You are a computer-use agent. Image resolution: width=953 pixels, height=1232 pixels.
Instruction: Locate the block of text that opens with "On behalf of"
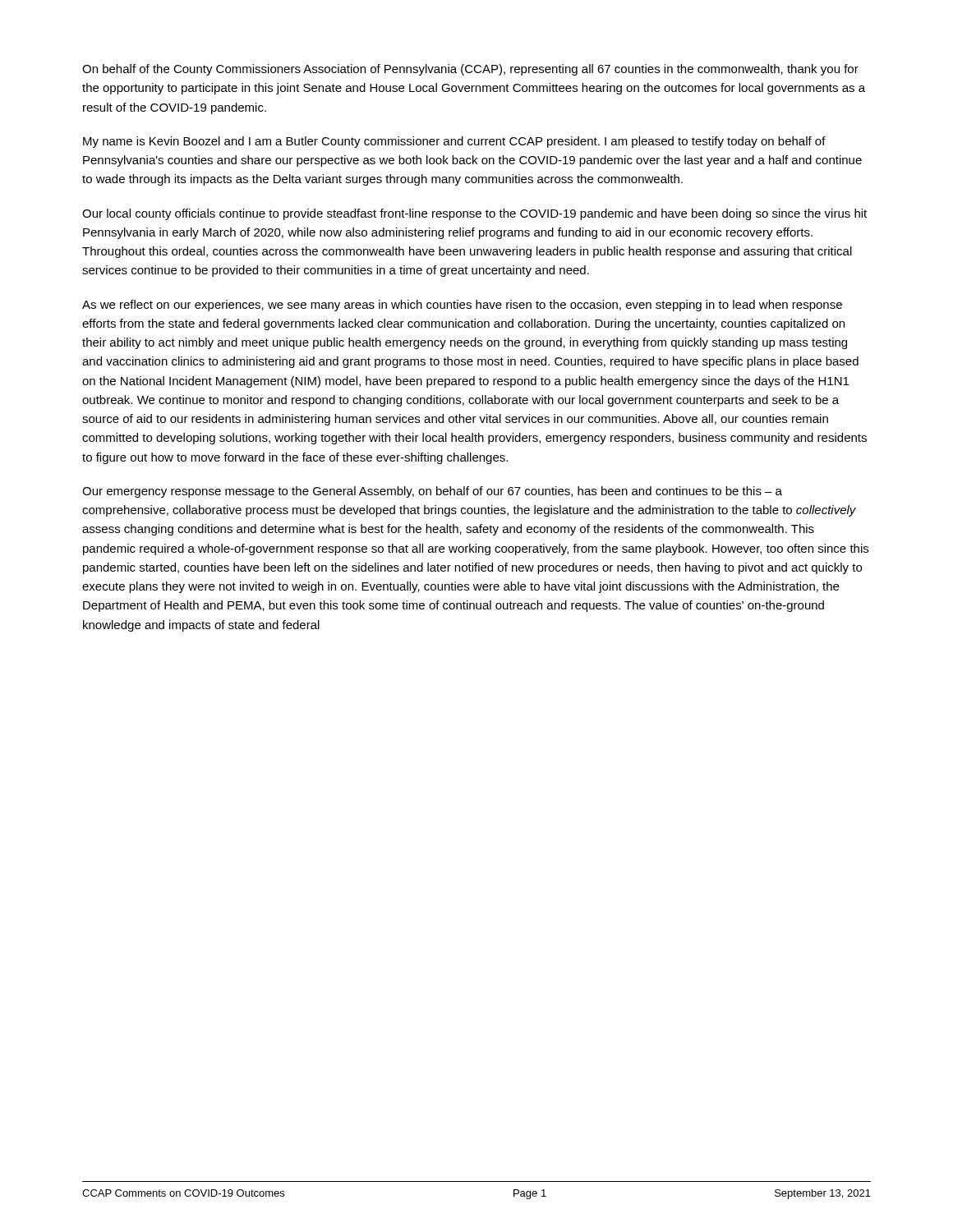point(474,88)
